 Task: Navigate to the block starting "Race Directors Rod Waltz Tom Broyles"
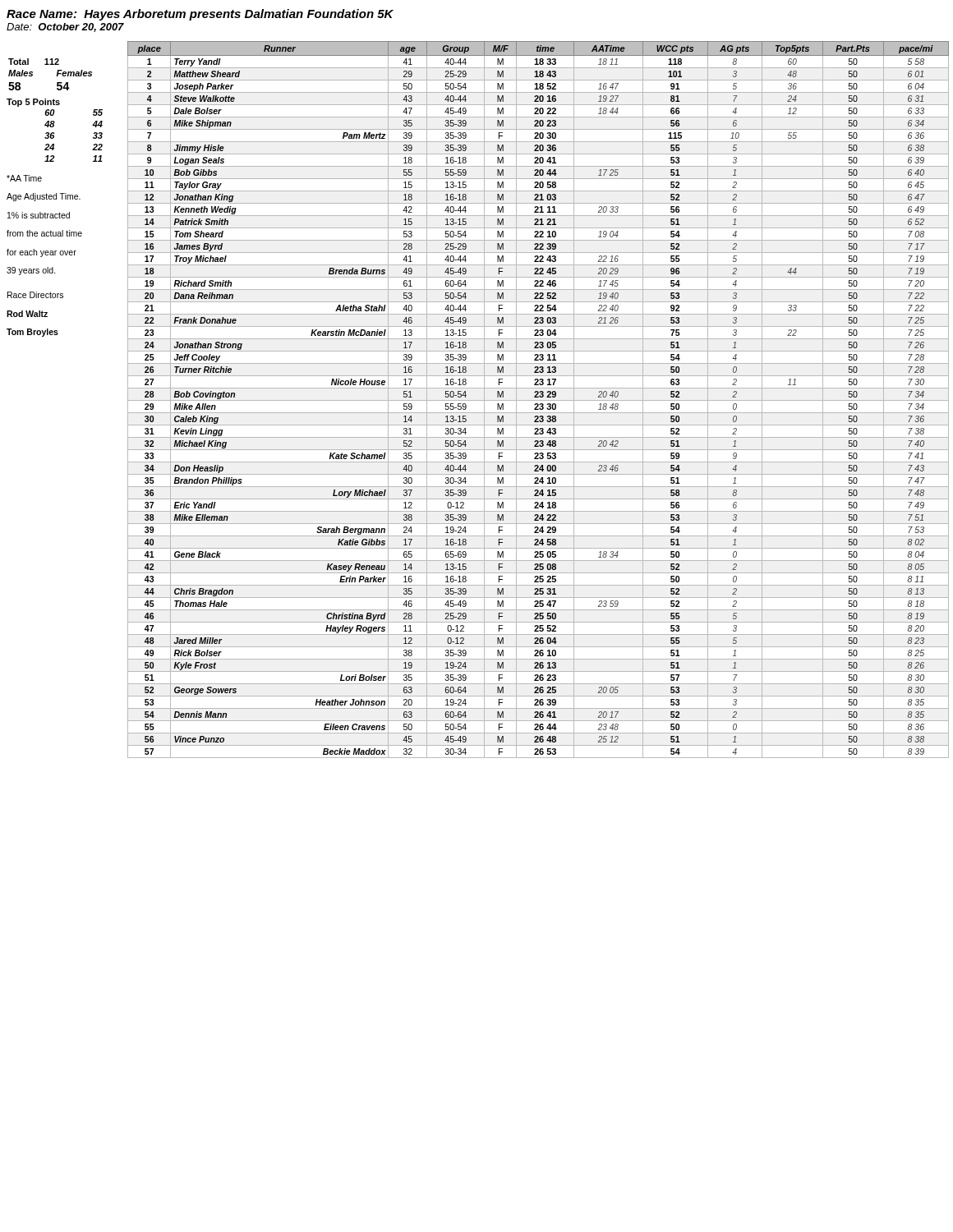[35, 295]
